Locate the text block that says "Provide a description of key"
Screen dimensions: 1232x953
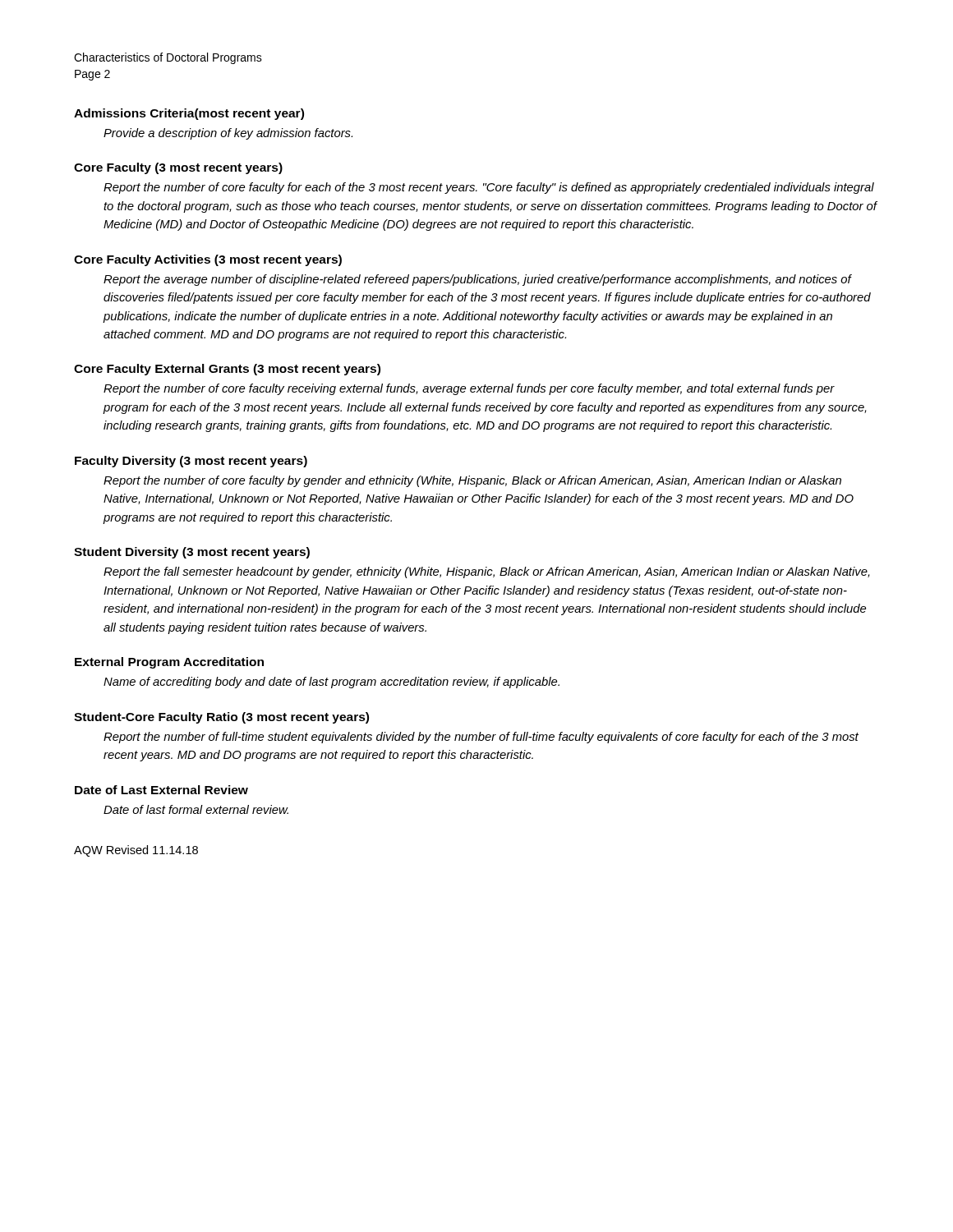[x=229, y=133]
